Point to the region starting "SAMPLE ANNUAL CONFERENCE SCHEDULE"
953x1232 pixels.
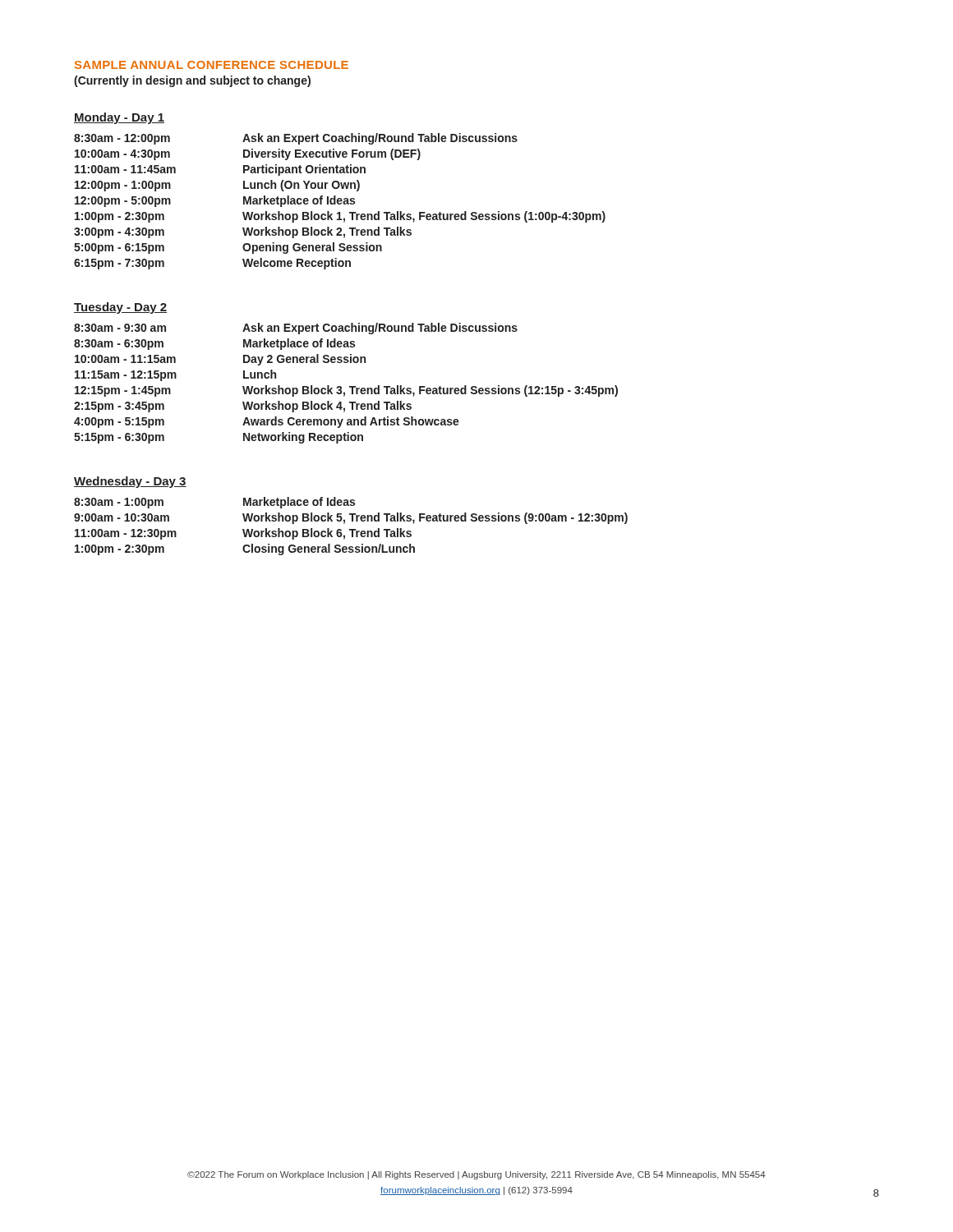[212, 64]
